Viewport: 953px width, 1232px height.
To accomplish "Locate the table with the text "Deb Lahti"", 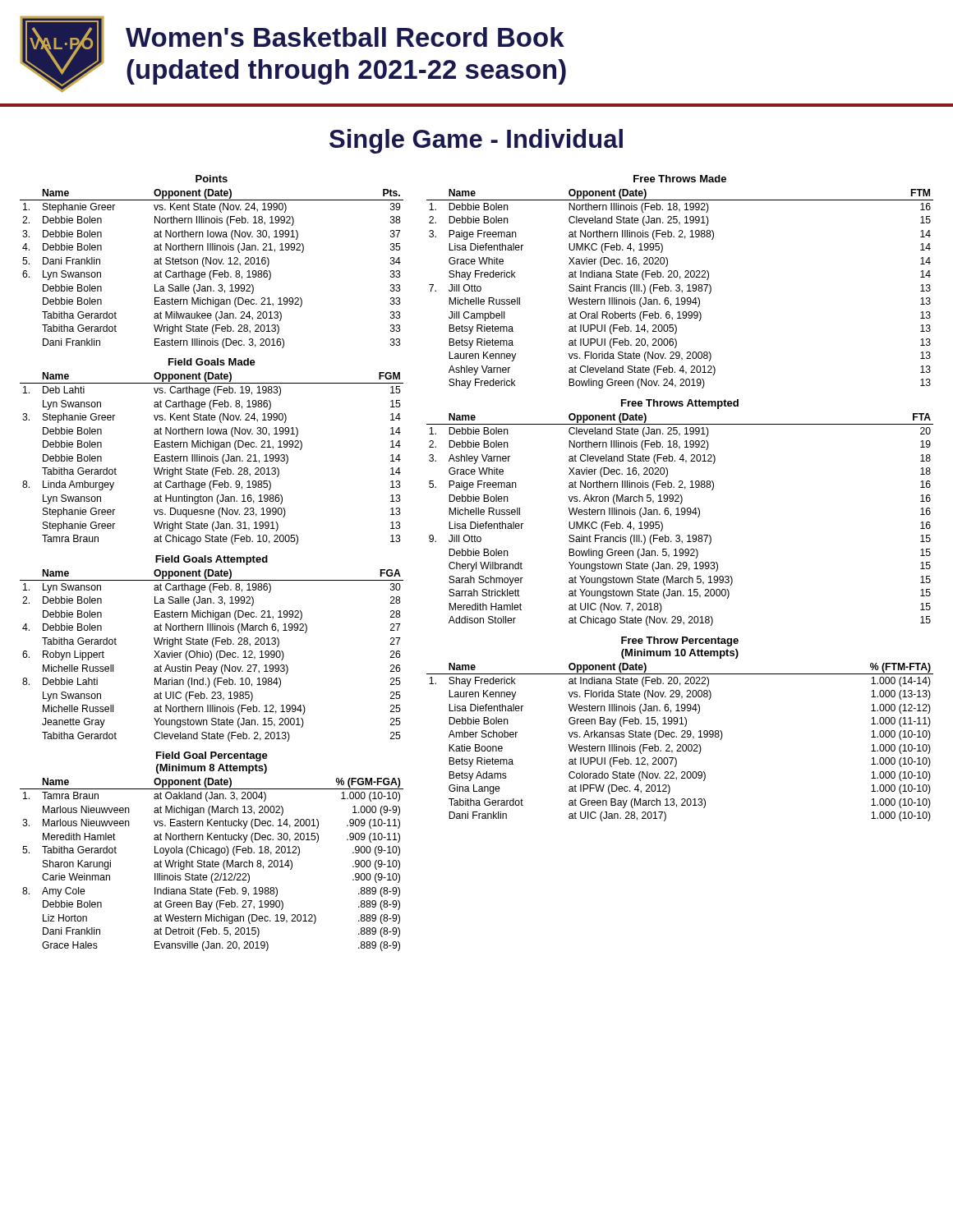I will (211, 451).
